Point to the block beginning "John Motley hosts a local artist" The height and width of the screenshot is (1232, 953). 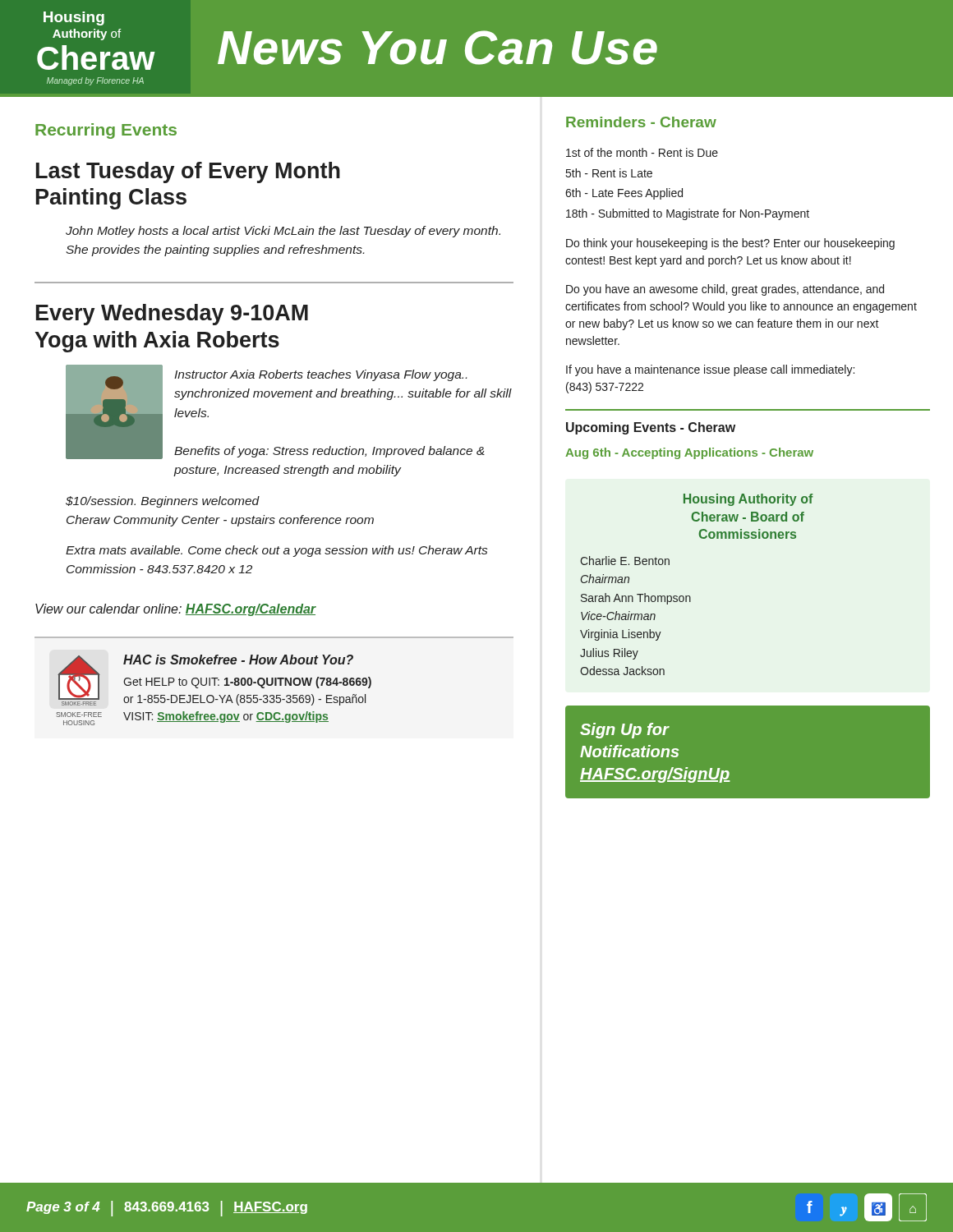(284, 240)
